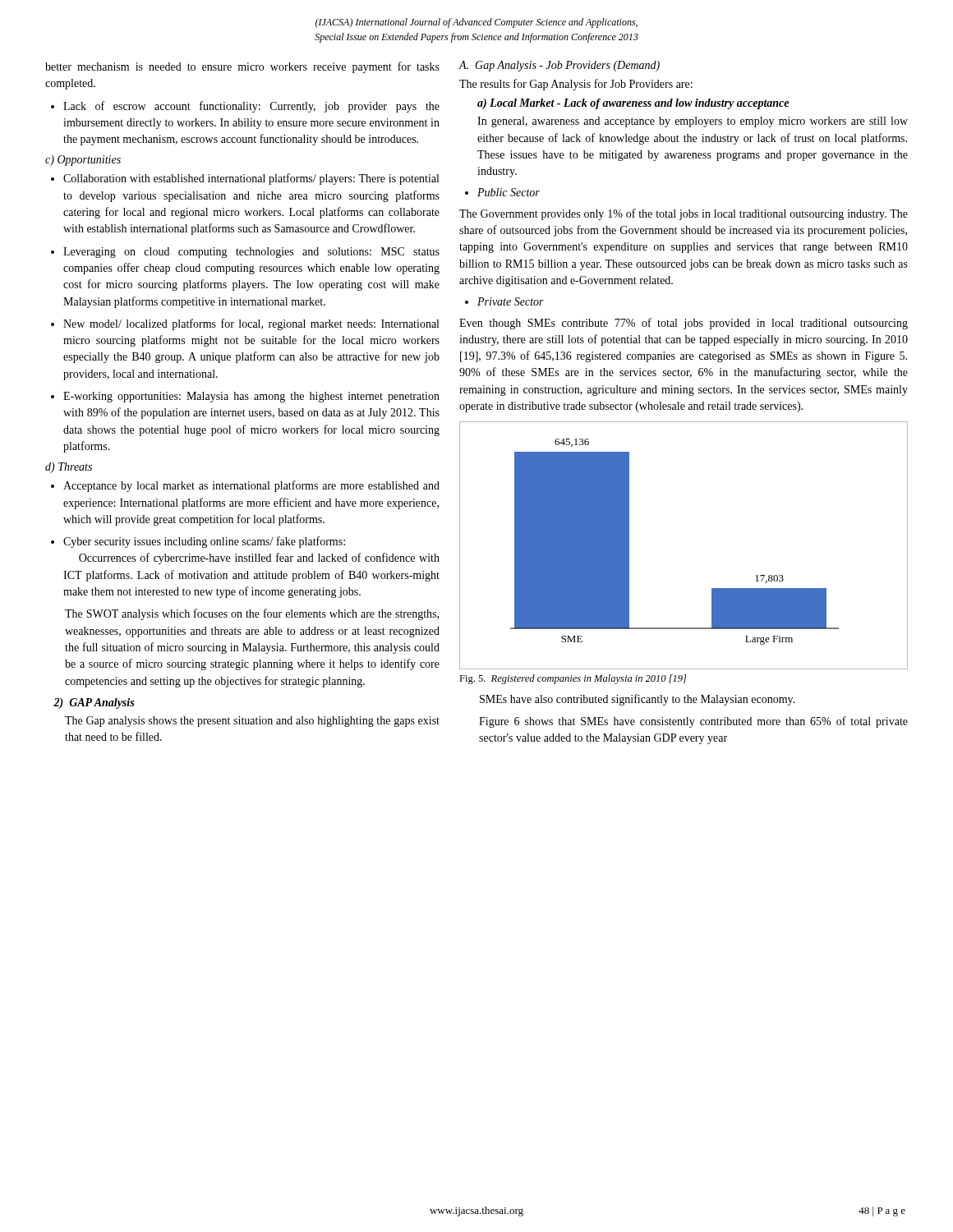Find the bar chart
This screenshot has width=953, height=1232.
point(684,546)
